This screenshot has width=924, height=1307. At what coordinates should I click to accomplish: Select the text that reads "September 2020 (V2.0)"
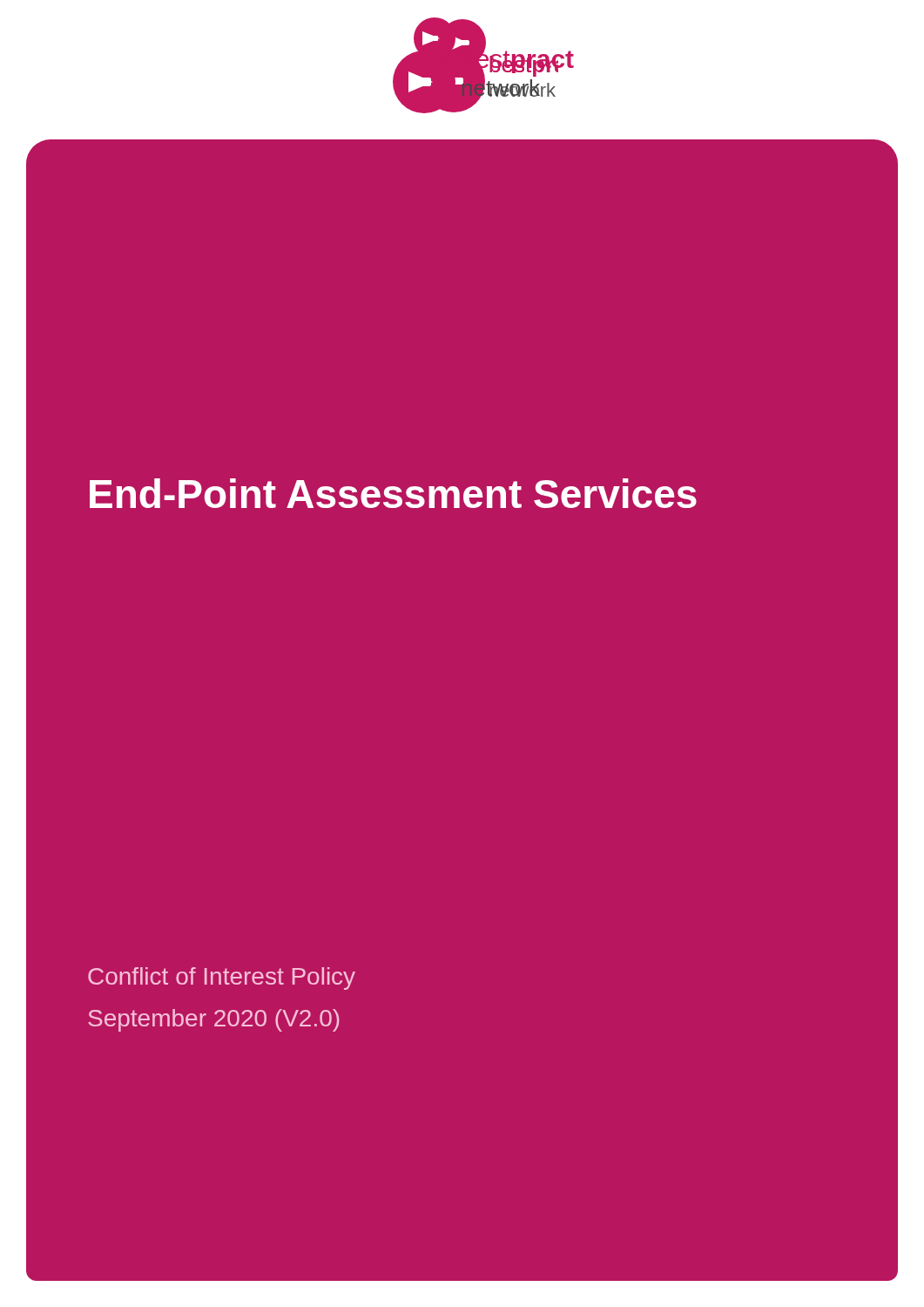coord(214,1018)
